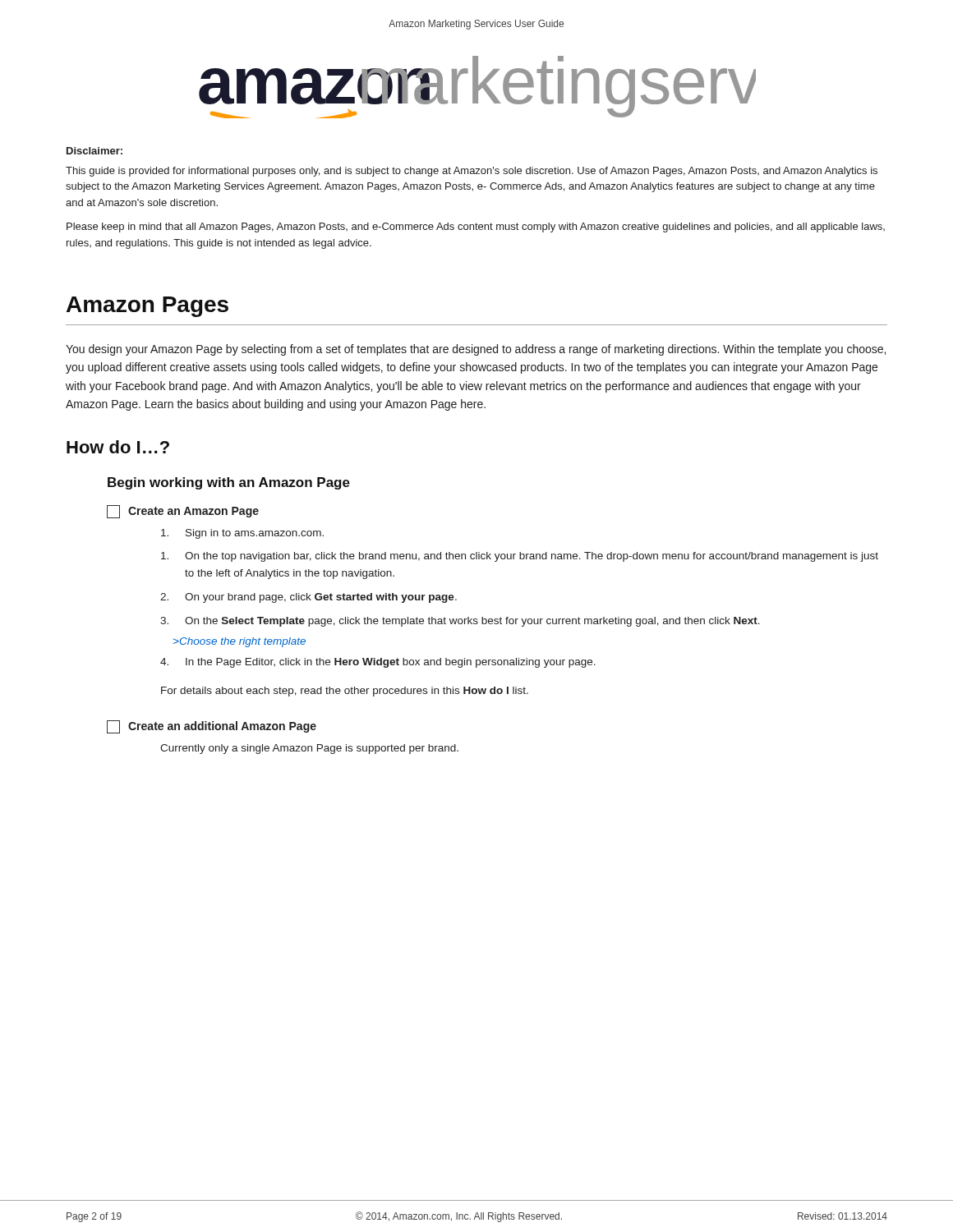Point to the text starting "3. On the Select Template page, click"

[x=524, y=621]
